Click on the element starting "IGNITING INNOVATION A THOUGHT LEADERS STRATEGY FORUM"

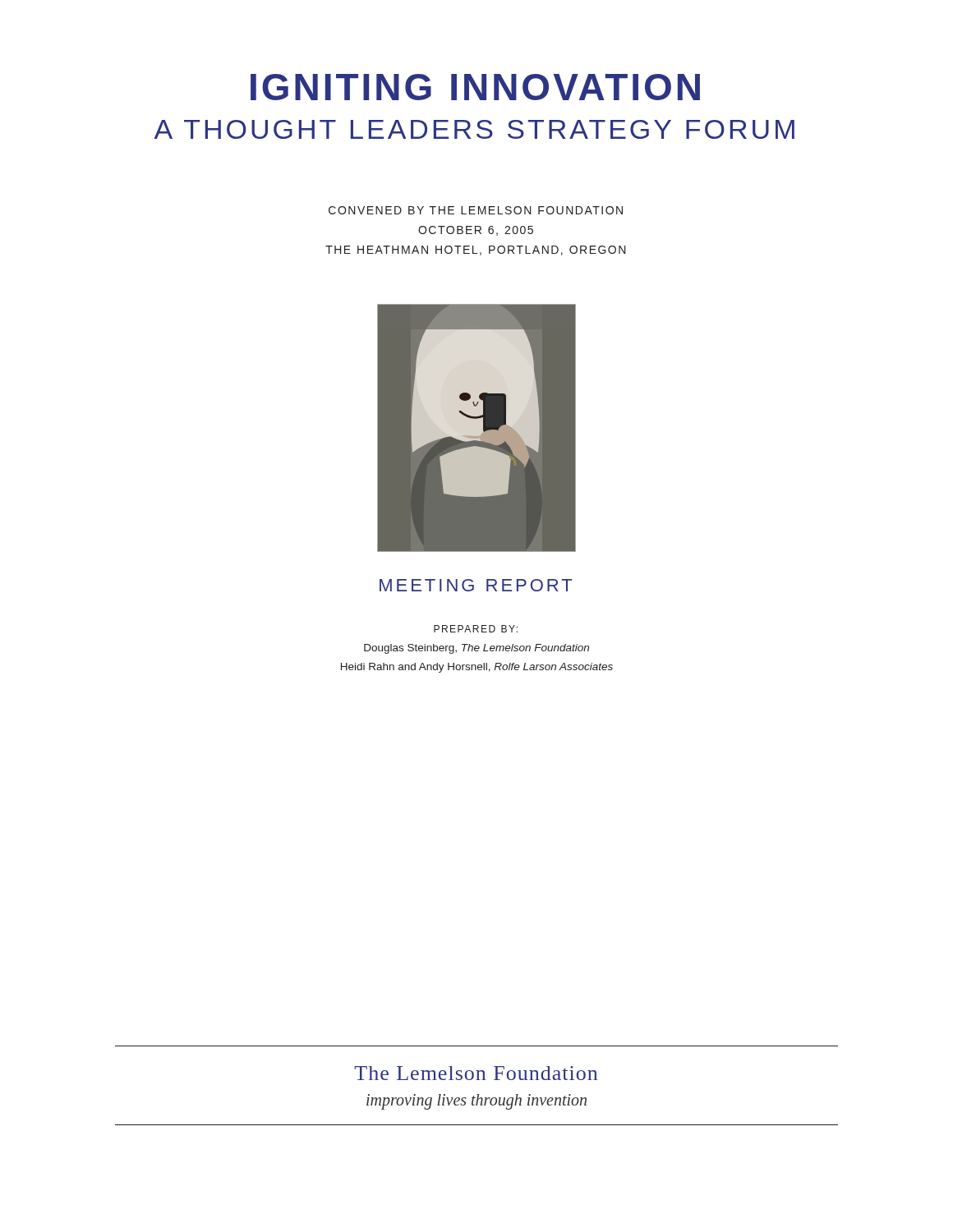(x=476, y=106)
